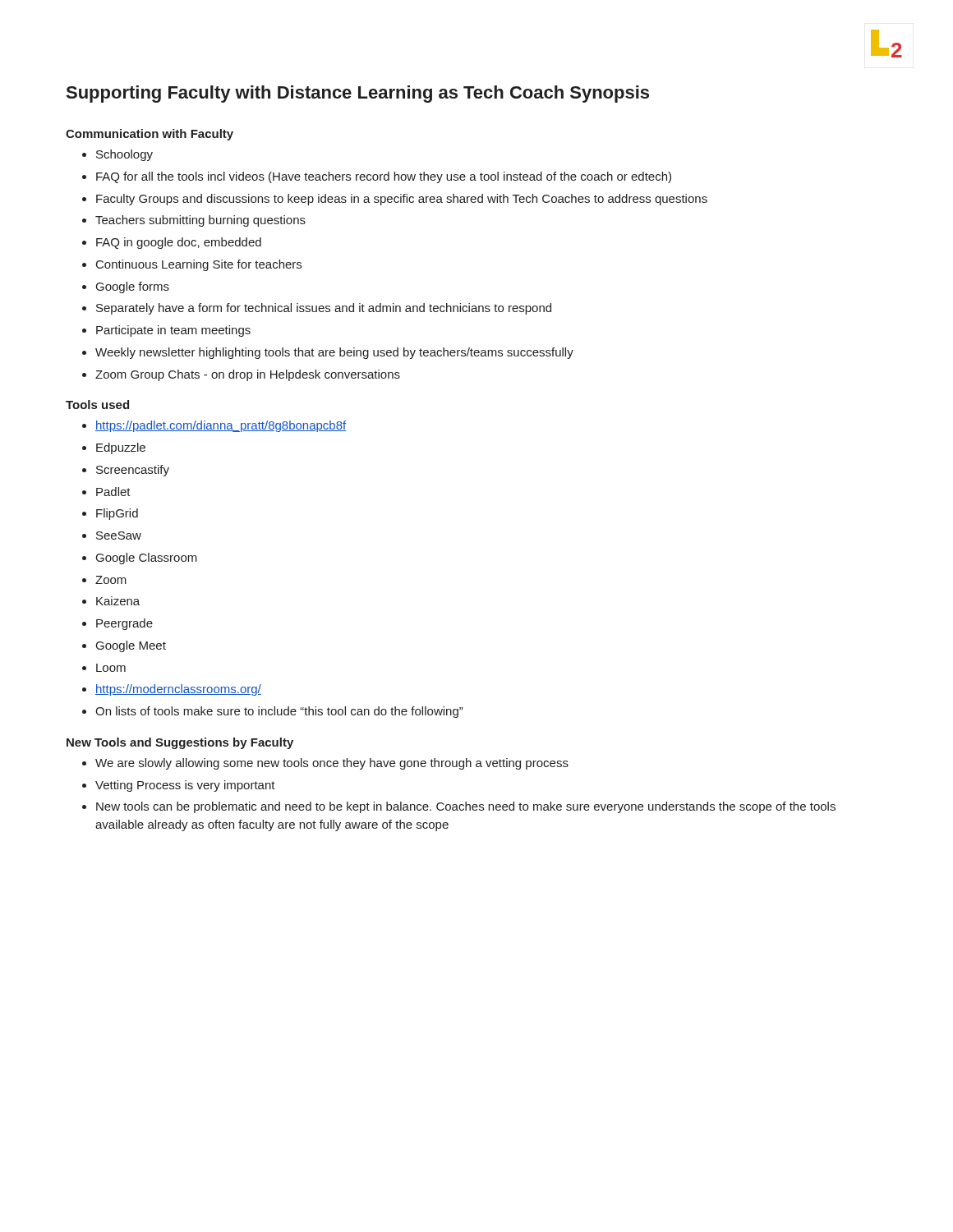953x1232 pixels.
Task: Locate the list item containing "Teachers submitting burning questions"
Action: (194, 221)
